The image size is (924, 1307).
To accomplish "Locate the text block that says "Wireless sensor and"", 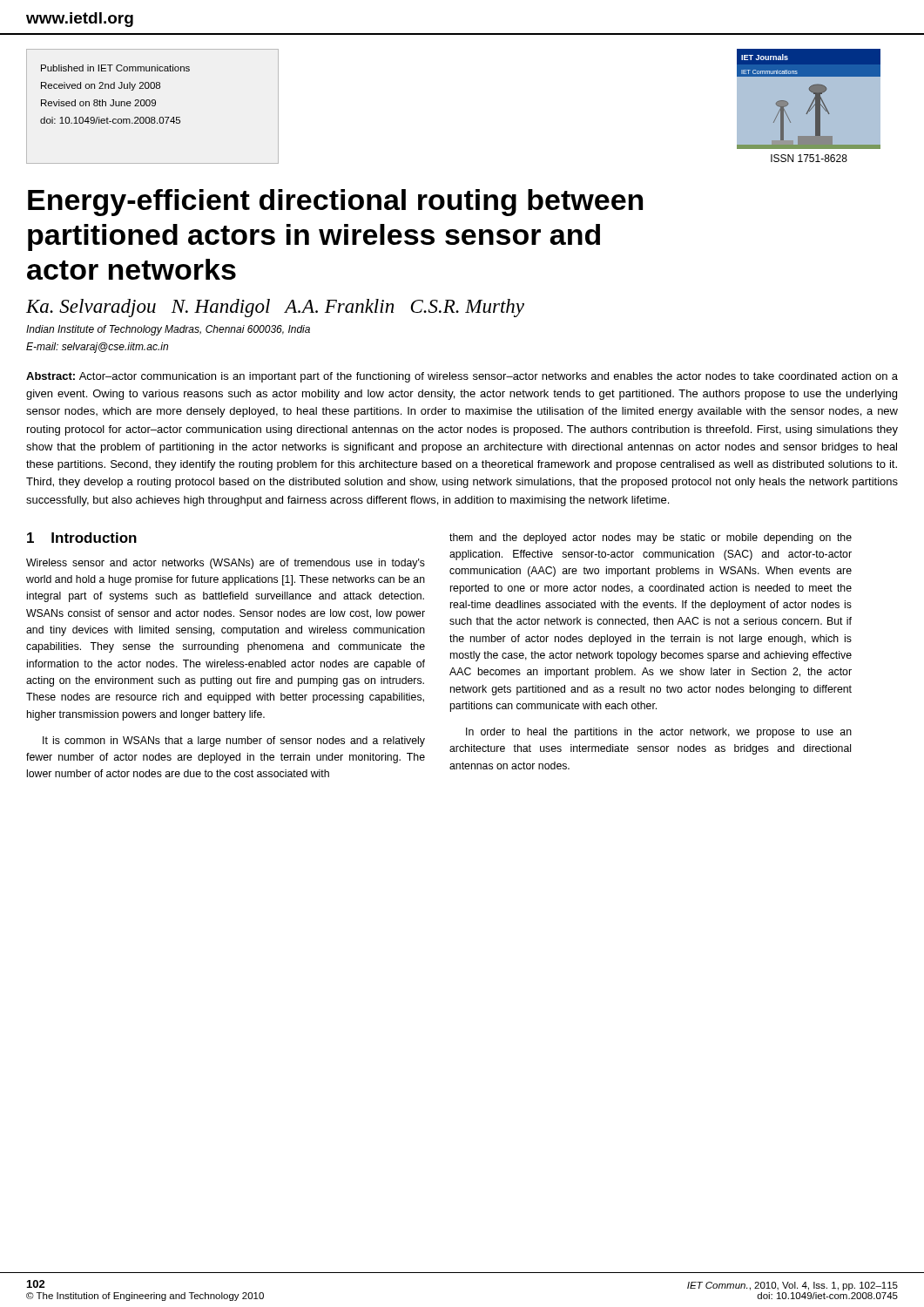I will (226, 638).
